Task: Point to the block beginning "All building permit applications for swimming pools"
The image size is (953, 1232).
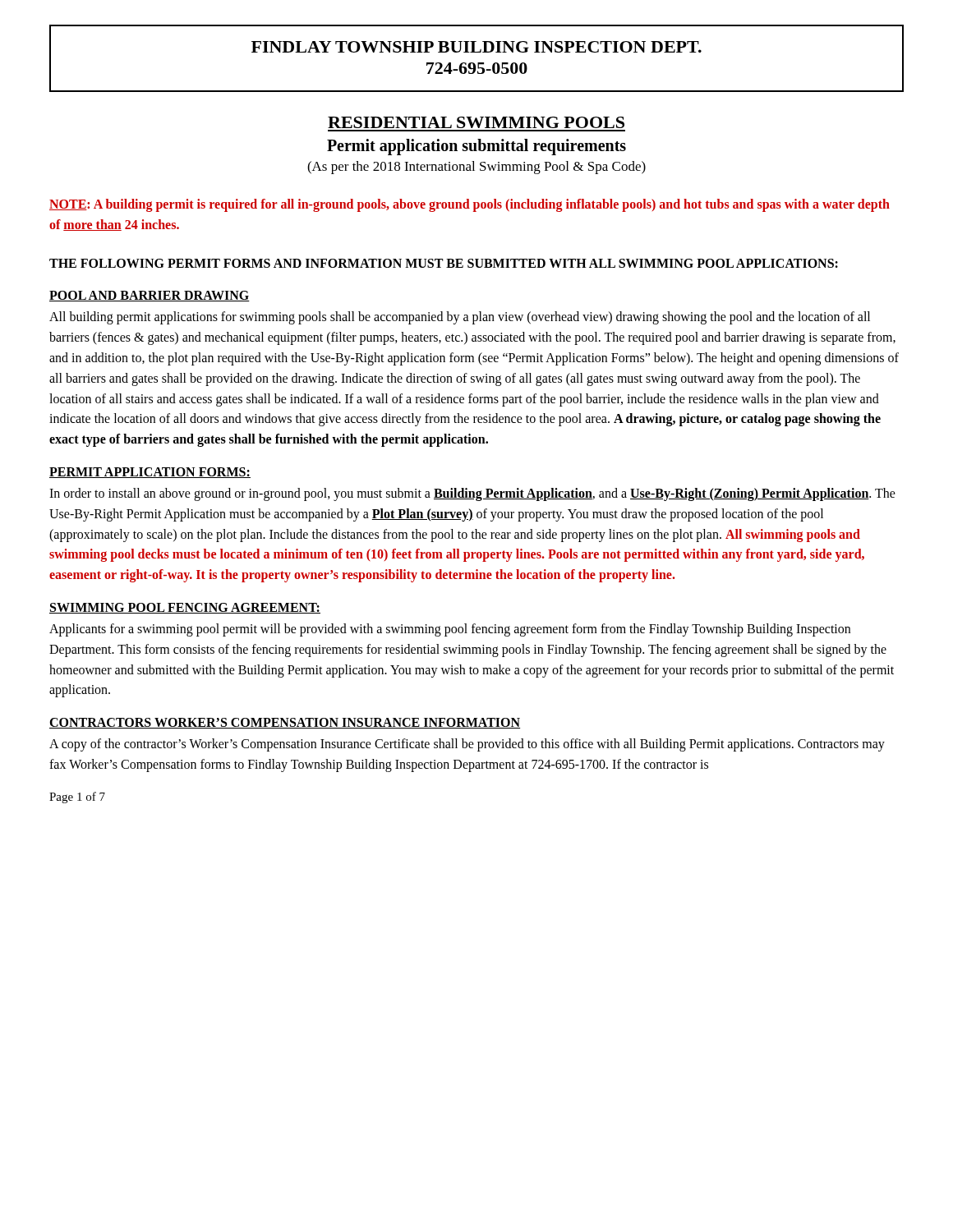Action: click(474, 378)
